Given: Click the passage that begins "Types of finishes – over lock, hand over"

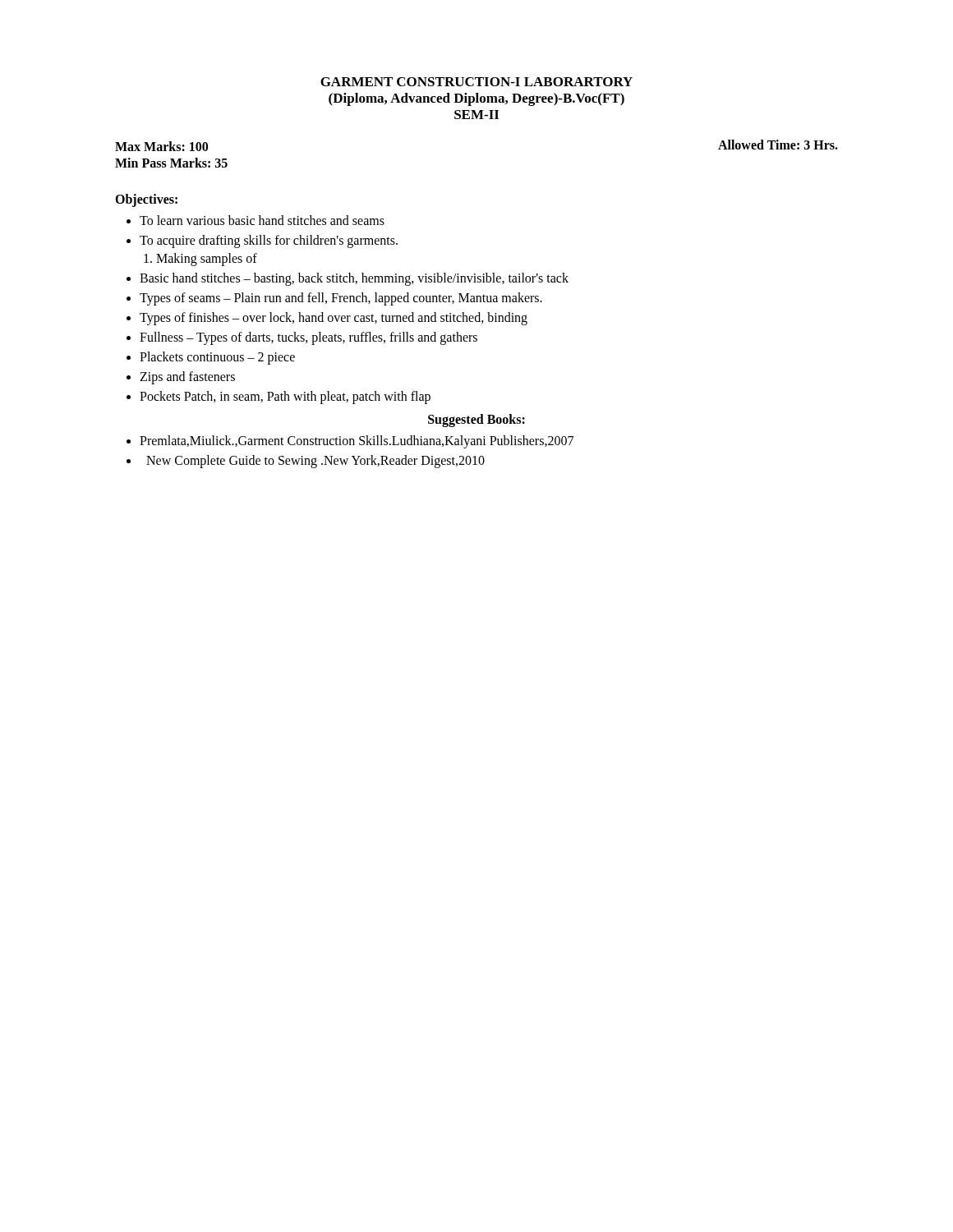Looking at the screenshot, I should (489, 318).
